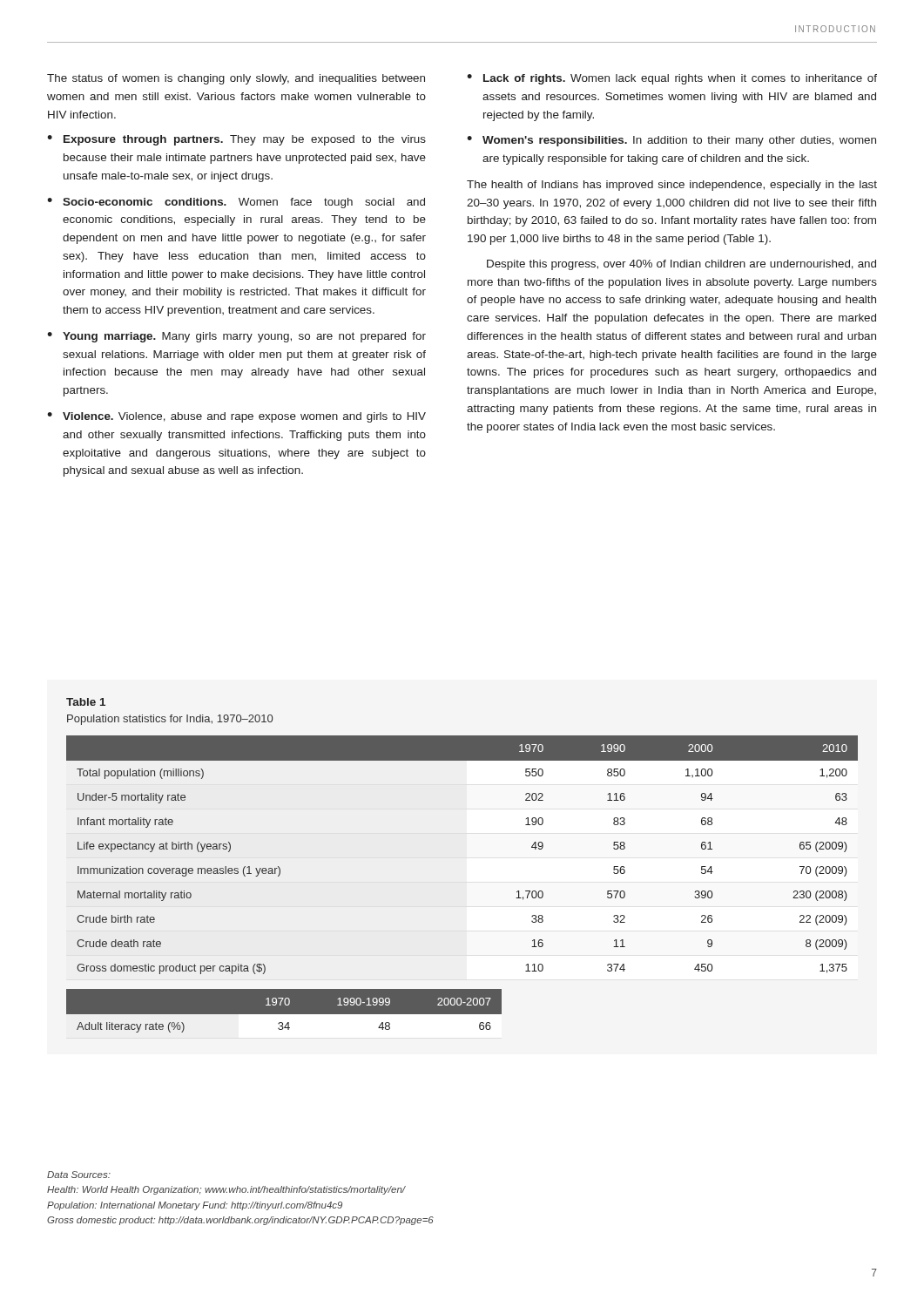Locate the element starting "• Young marriage. Many girls marry young,"
The height and width of the screenshot is (1307, 924).
coord(236,364)
